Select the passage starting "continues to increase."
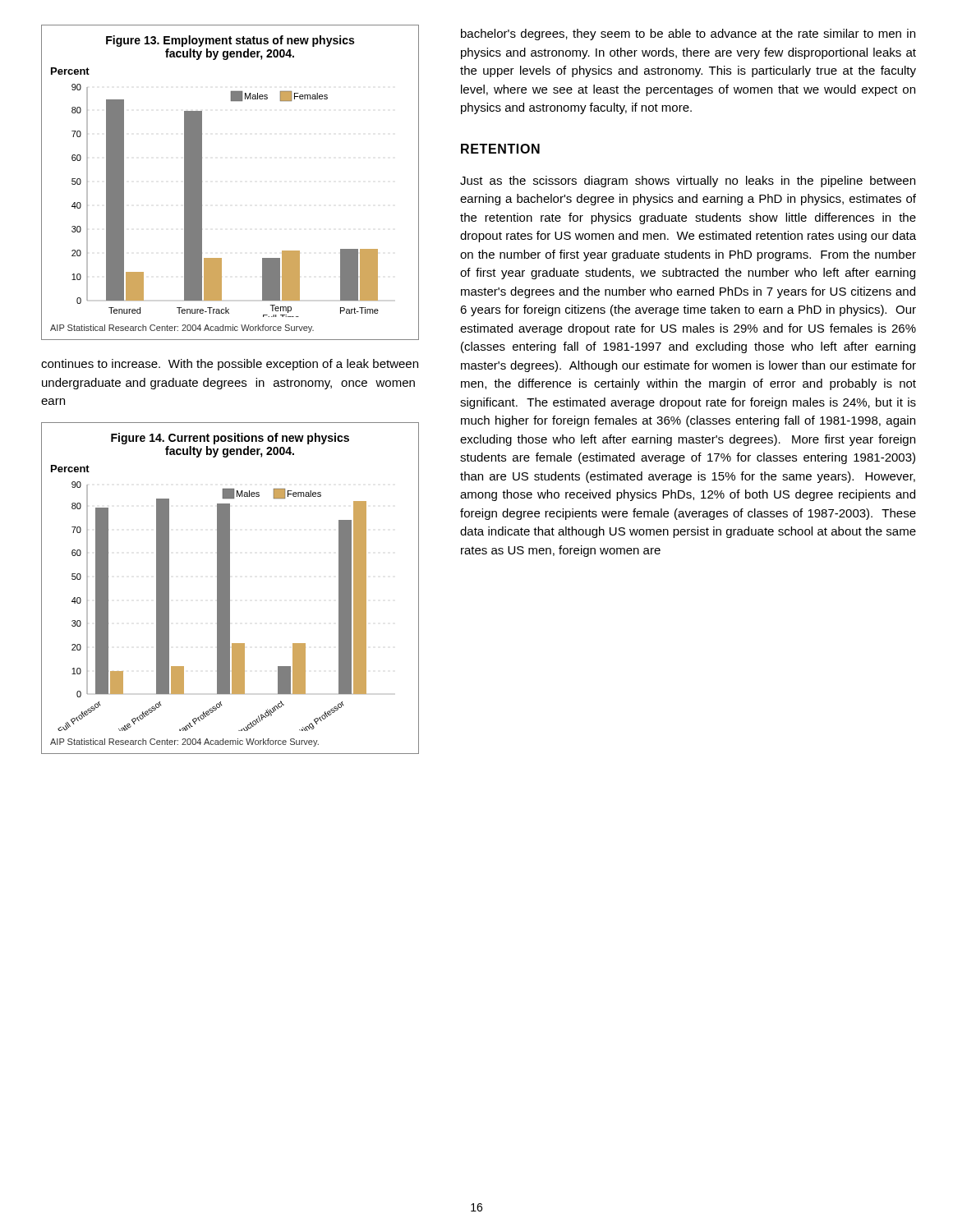This screenshot has height=1232, width=953. [x=230, y=382]
